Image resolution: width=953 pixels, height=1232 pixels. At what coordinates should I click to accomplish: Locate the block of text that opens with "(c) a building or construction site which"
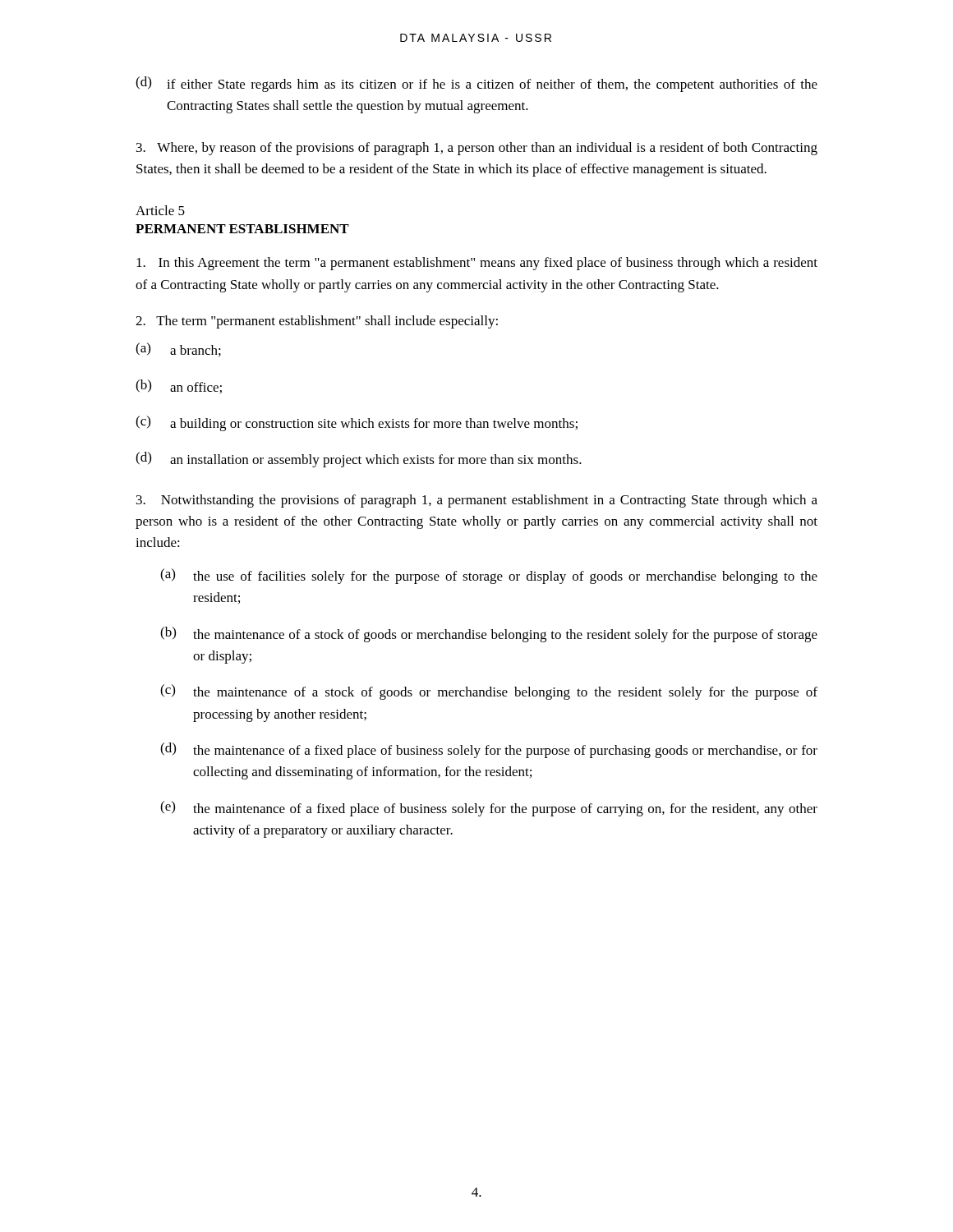point(476,424)
